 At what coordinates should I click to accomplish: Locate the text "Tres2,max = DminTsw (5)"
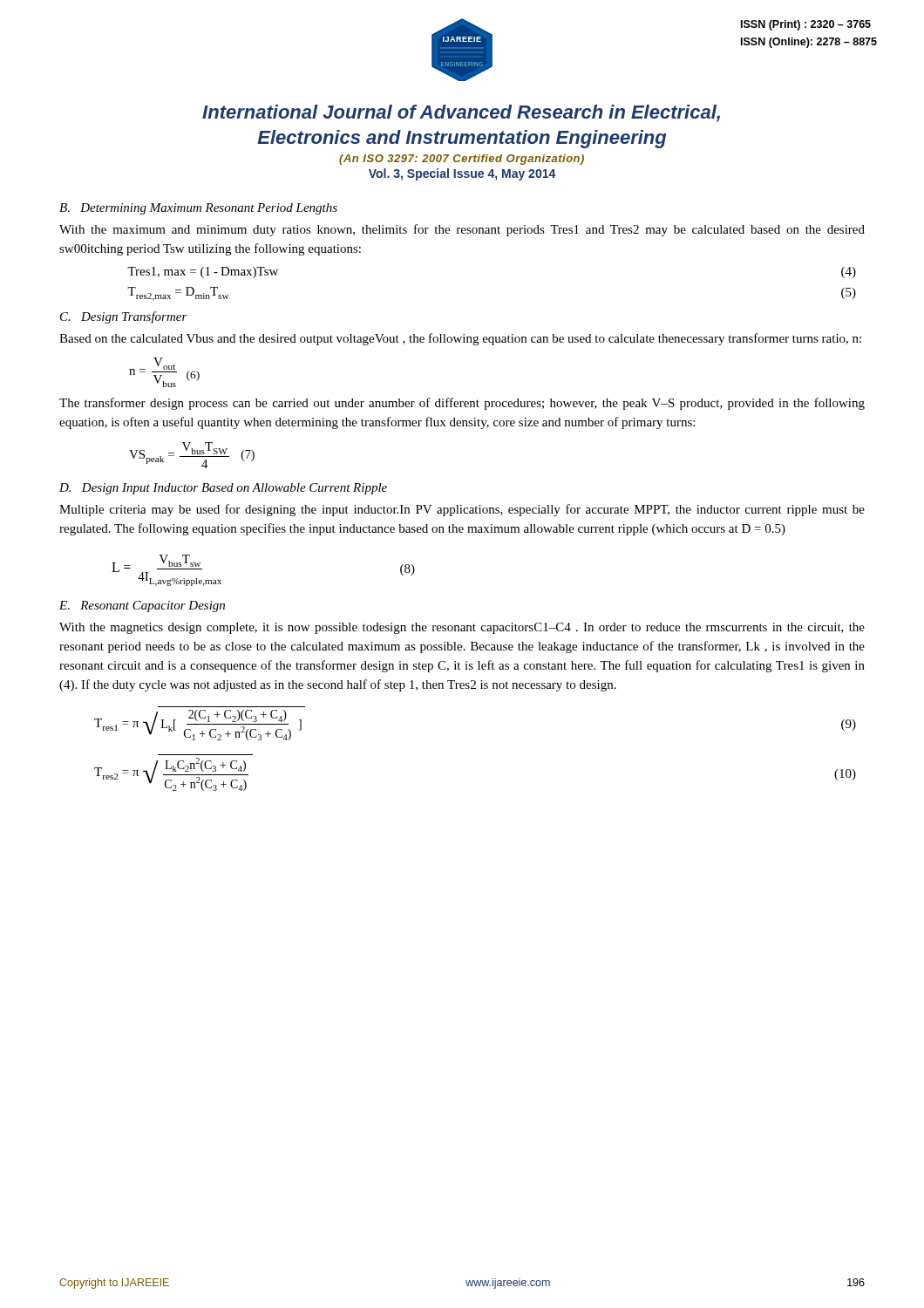190,295
